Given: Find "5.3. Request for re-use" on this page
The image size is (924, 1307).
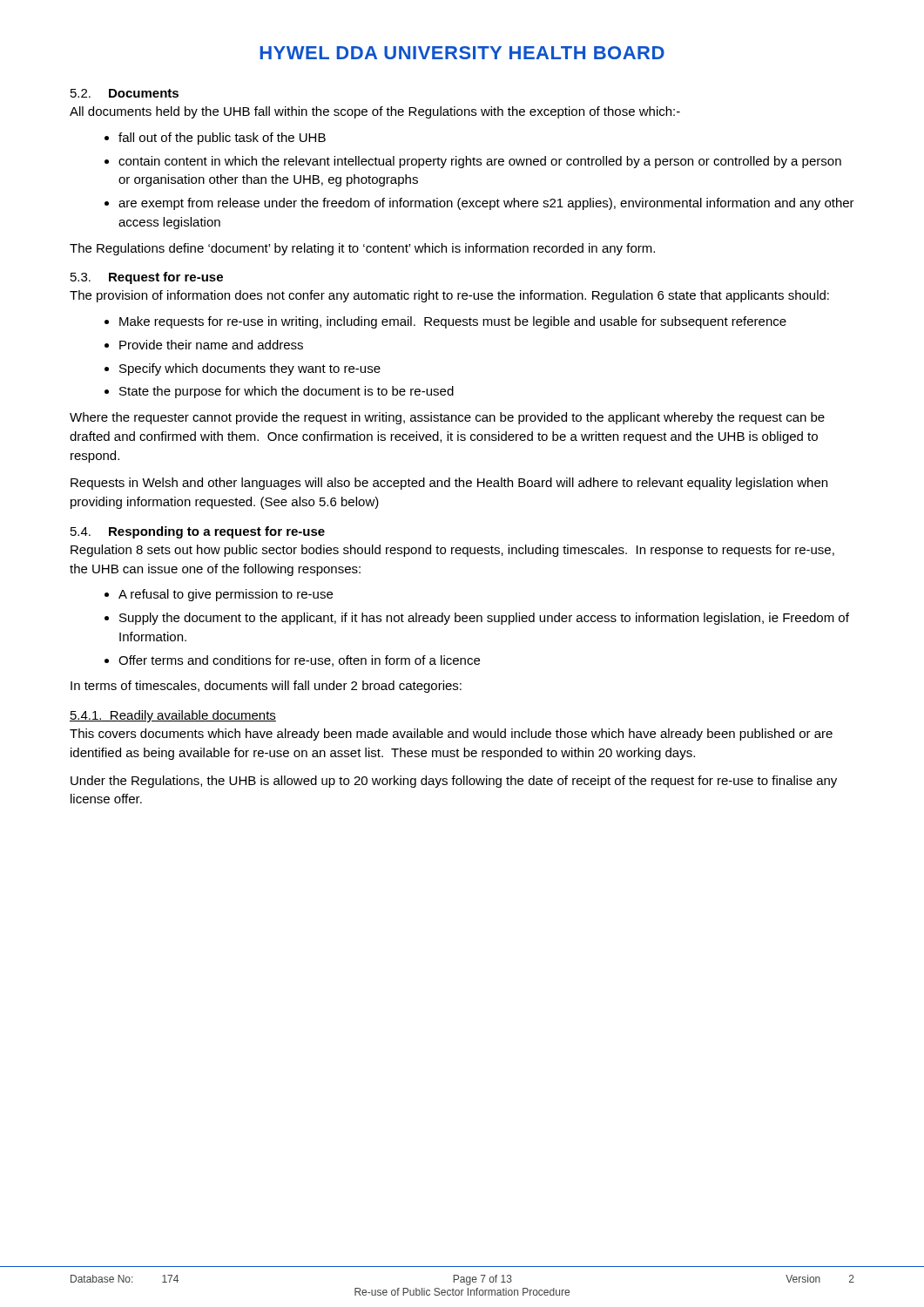Looking at the screenshot, I should (x=147, y=277).
